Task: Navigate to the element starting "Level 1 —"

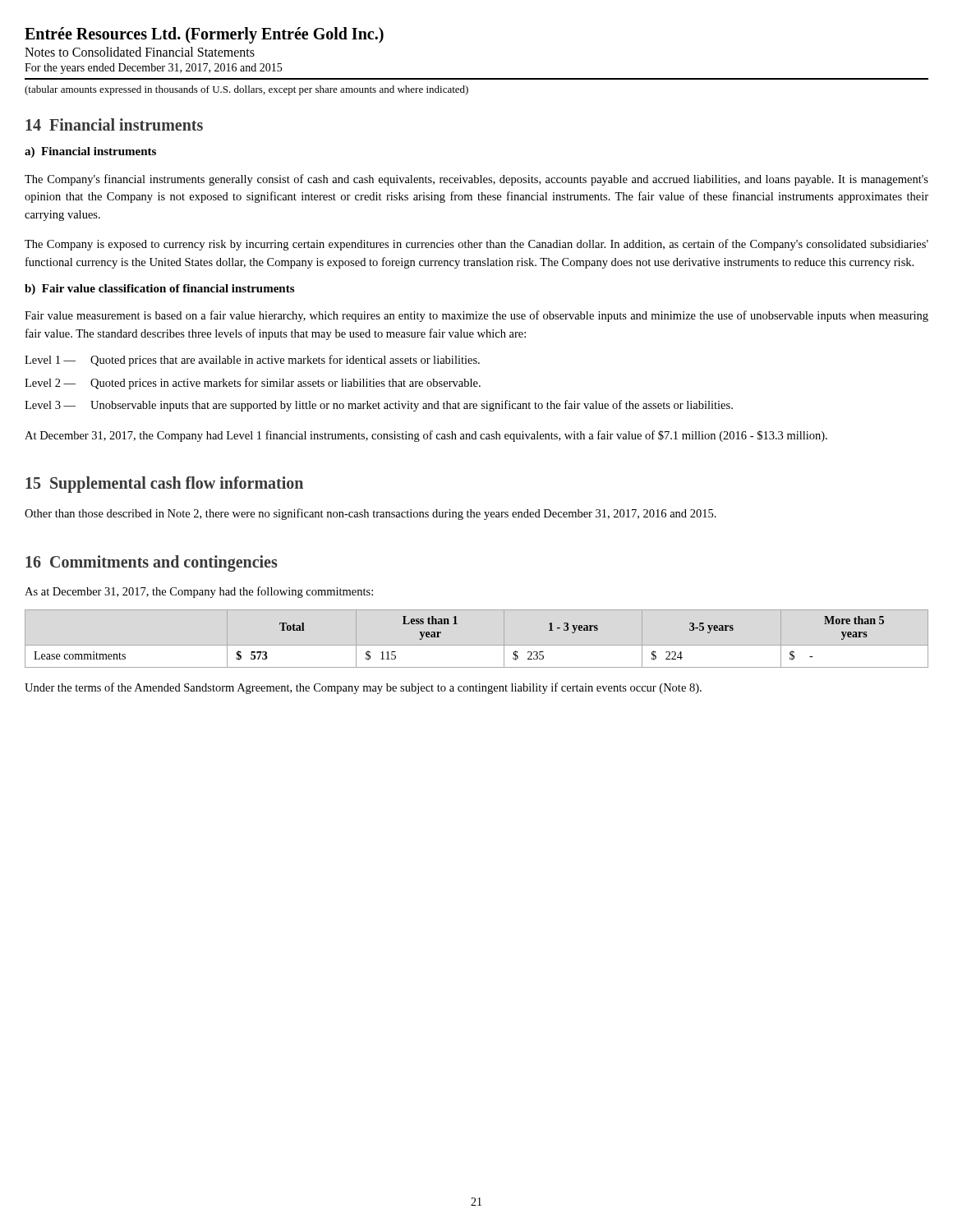Action: 476,360
